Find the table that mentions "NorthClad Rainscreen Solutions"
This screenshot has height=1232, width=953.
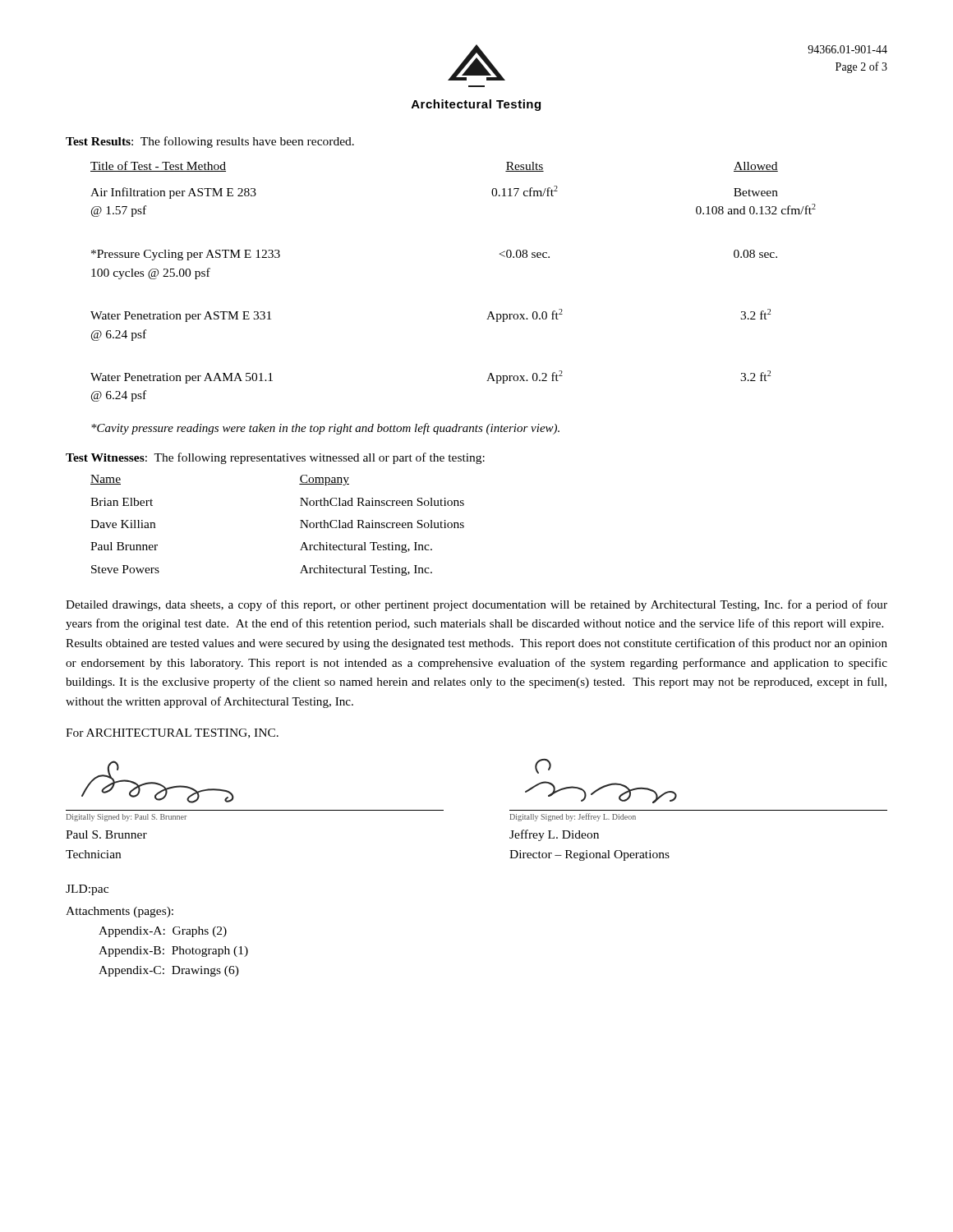click(489, 525)
